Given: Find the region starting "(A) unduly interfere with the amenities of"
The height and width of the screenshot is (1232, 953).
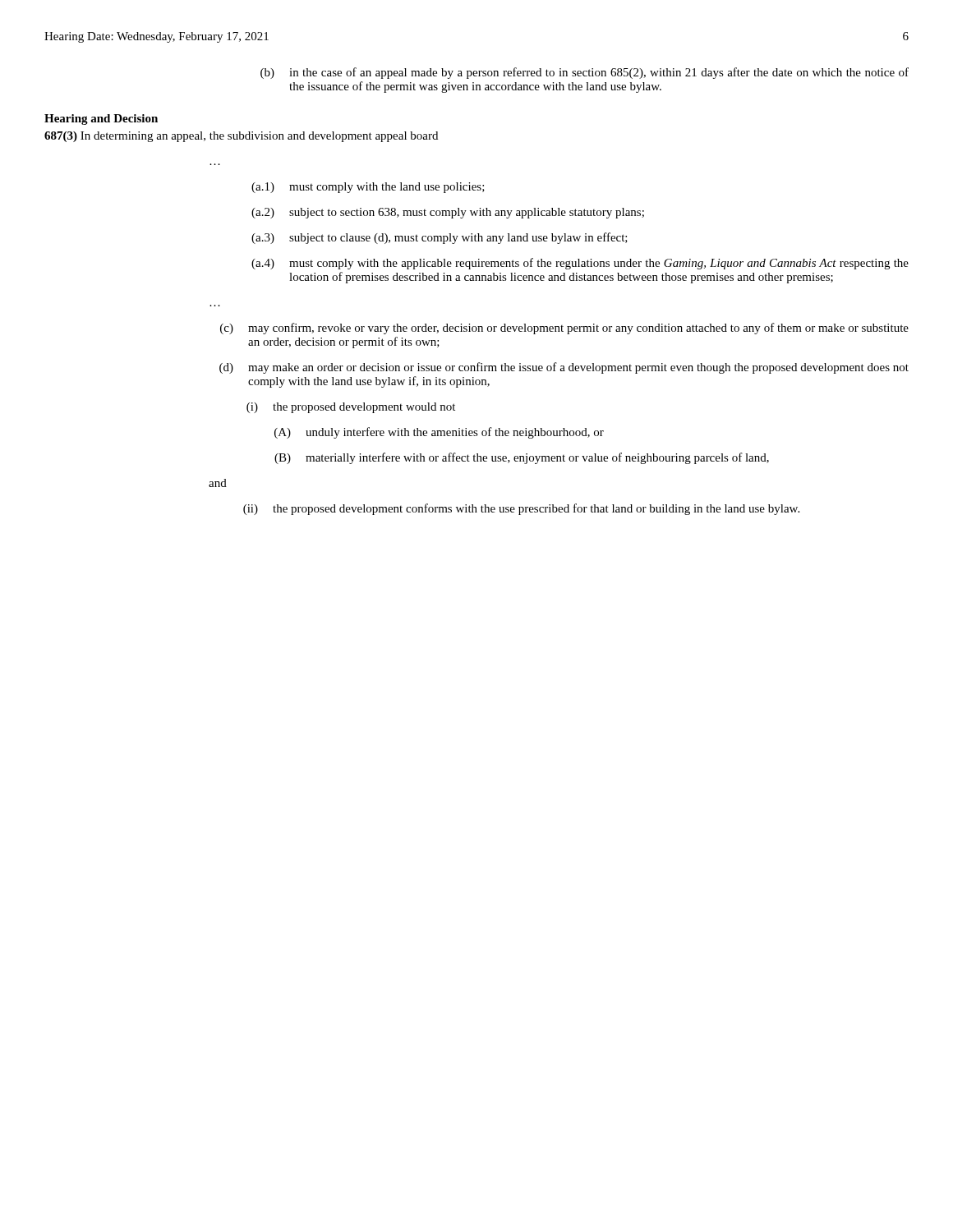Looking at the screenshot, I should (575, 432).
